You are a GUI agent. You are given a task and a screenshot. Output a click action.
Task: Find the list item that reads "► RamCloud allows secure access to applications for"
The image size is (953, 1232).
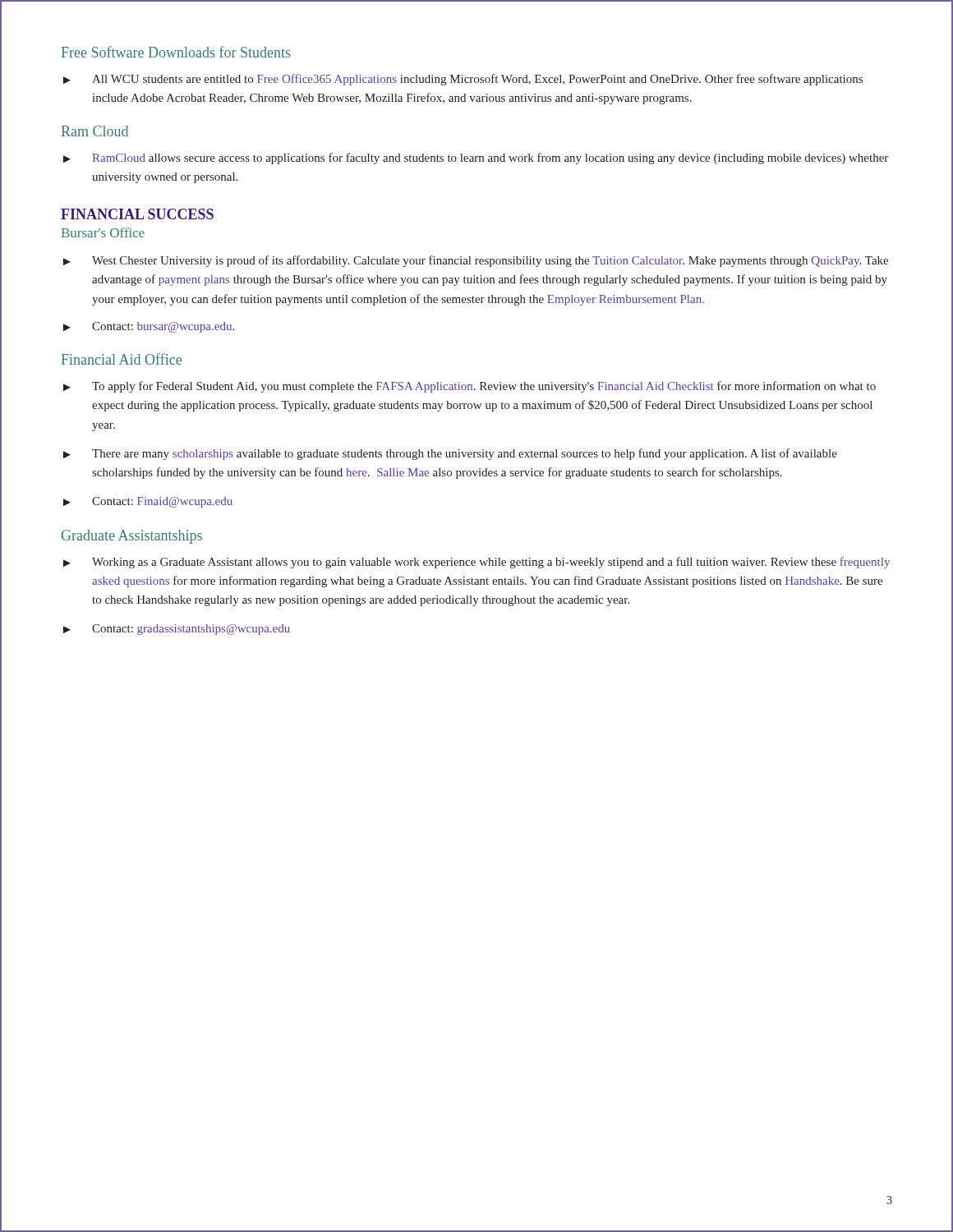click(x=476, y=167)
